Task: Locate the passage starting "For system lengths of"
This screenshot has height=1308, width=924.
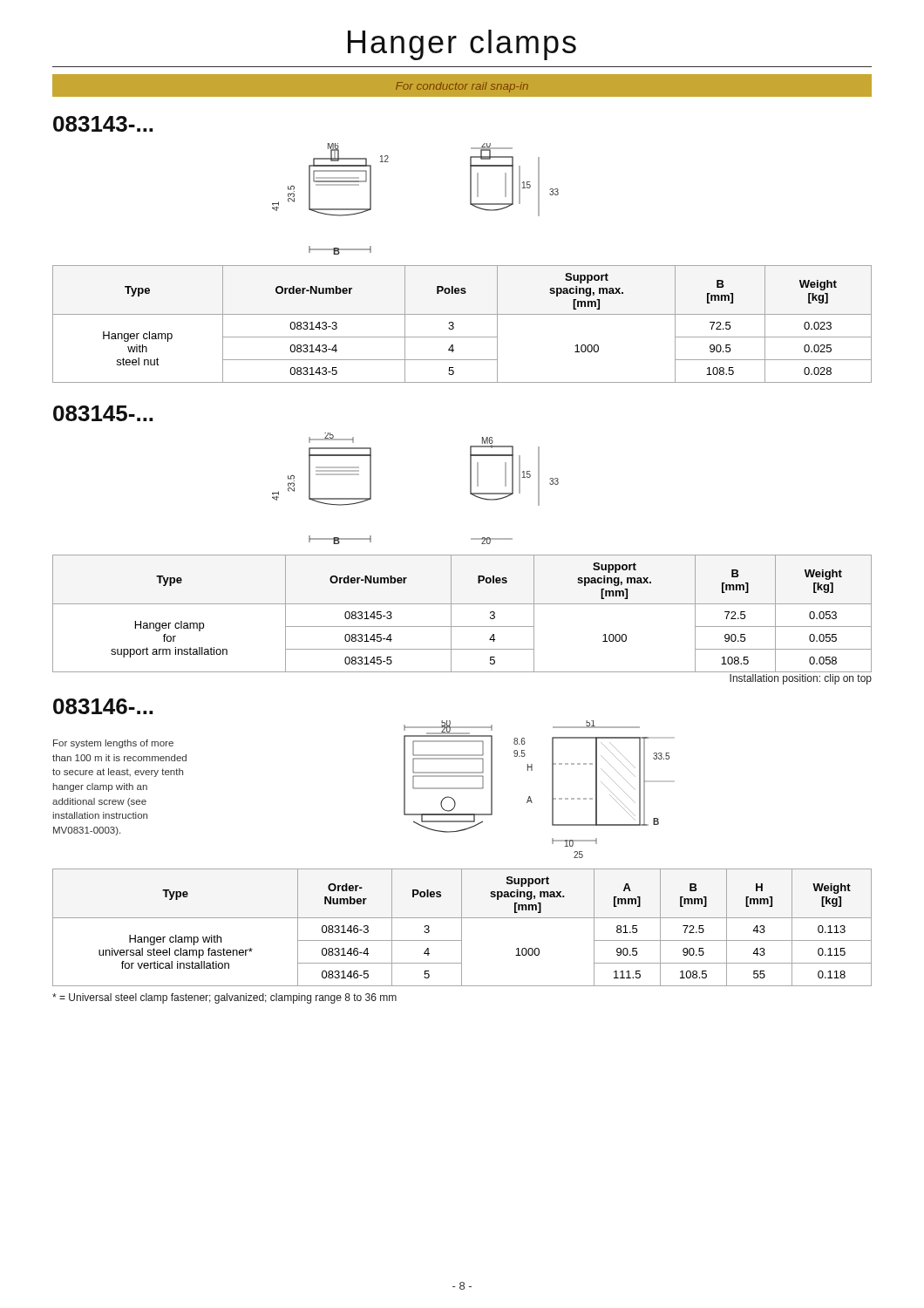Action: pyautogui.click(x=120, y=787)
